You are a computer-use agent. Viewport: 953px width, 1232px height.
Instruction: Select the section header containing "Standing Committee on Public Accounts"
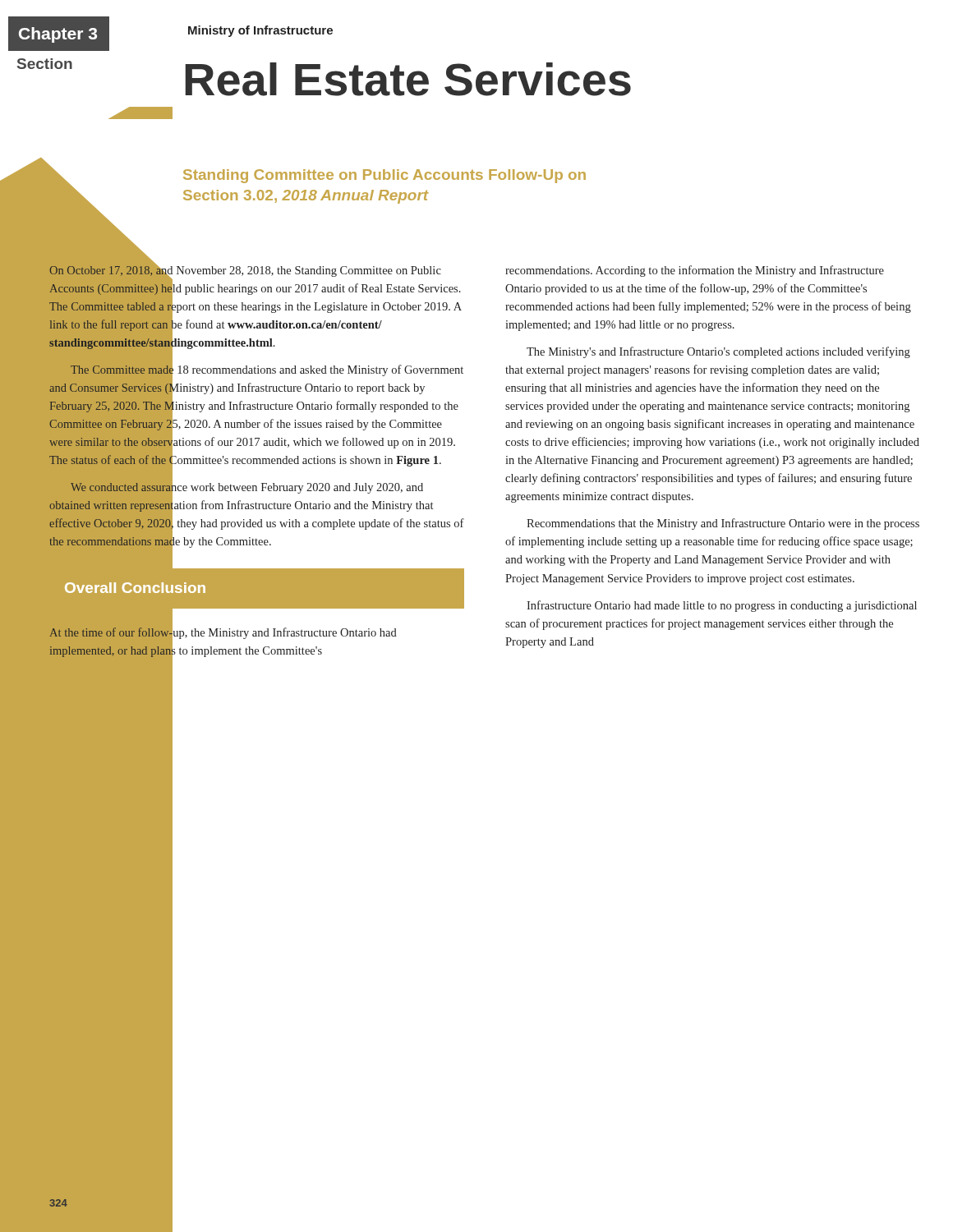470,185
